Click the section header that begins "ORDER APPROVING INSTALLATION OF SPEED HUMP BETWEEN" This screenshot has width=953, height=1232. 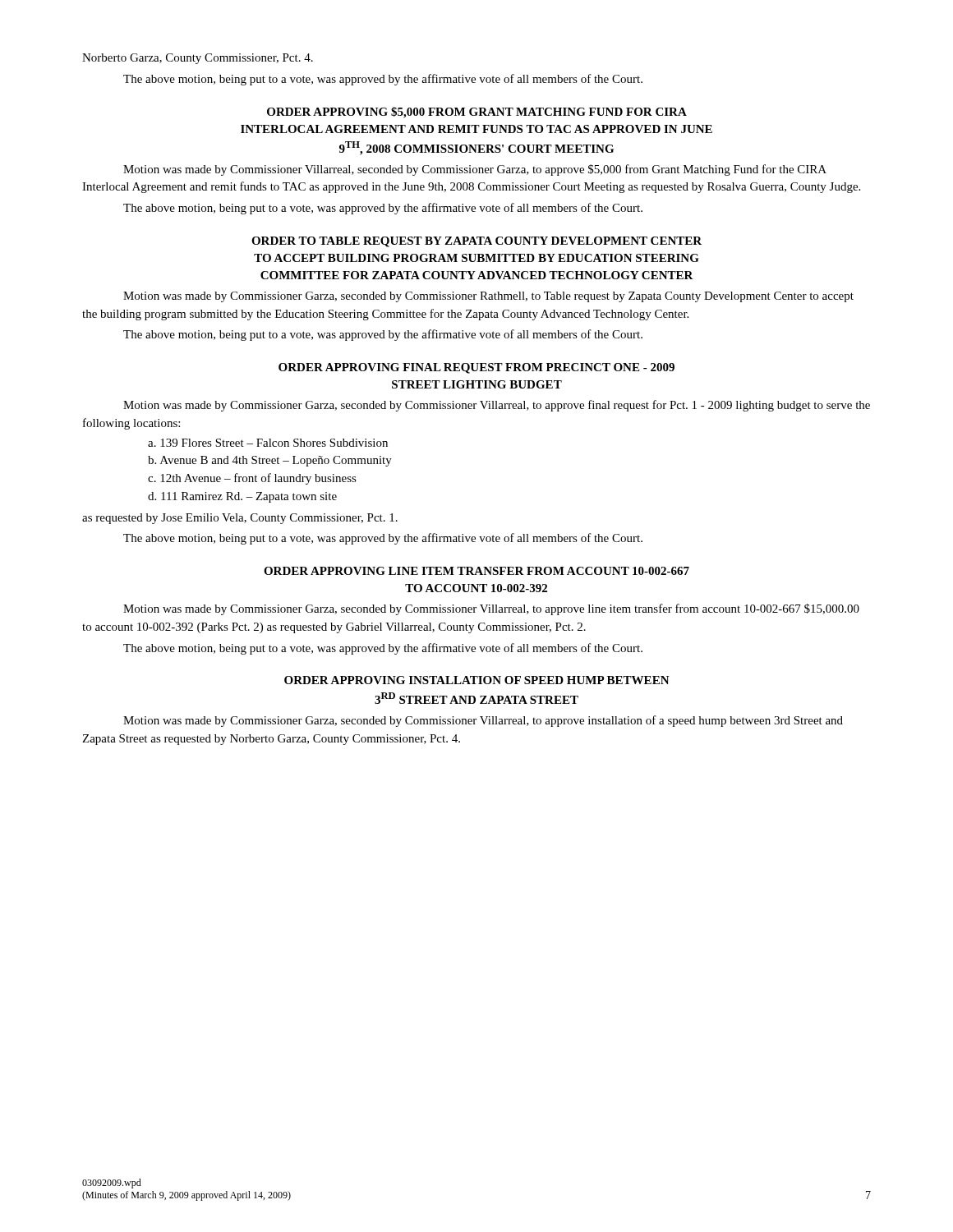pos(476,690)
